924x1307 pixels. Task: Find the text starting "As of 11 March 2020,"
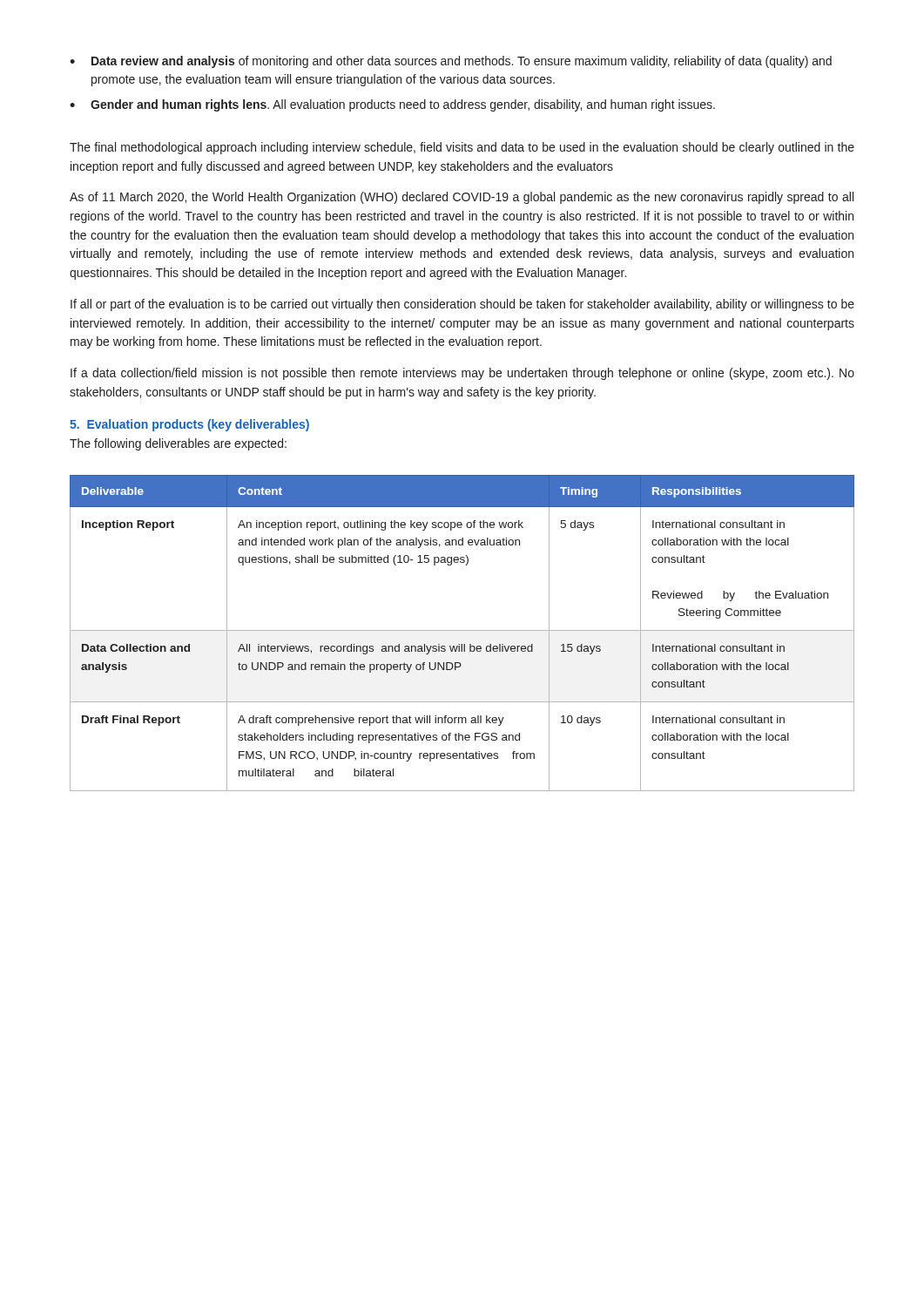point(462,235)
